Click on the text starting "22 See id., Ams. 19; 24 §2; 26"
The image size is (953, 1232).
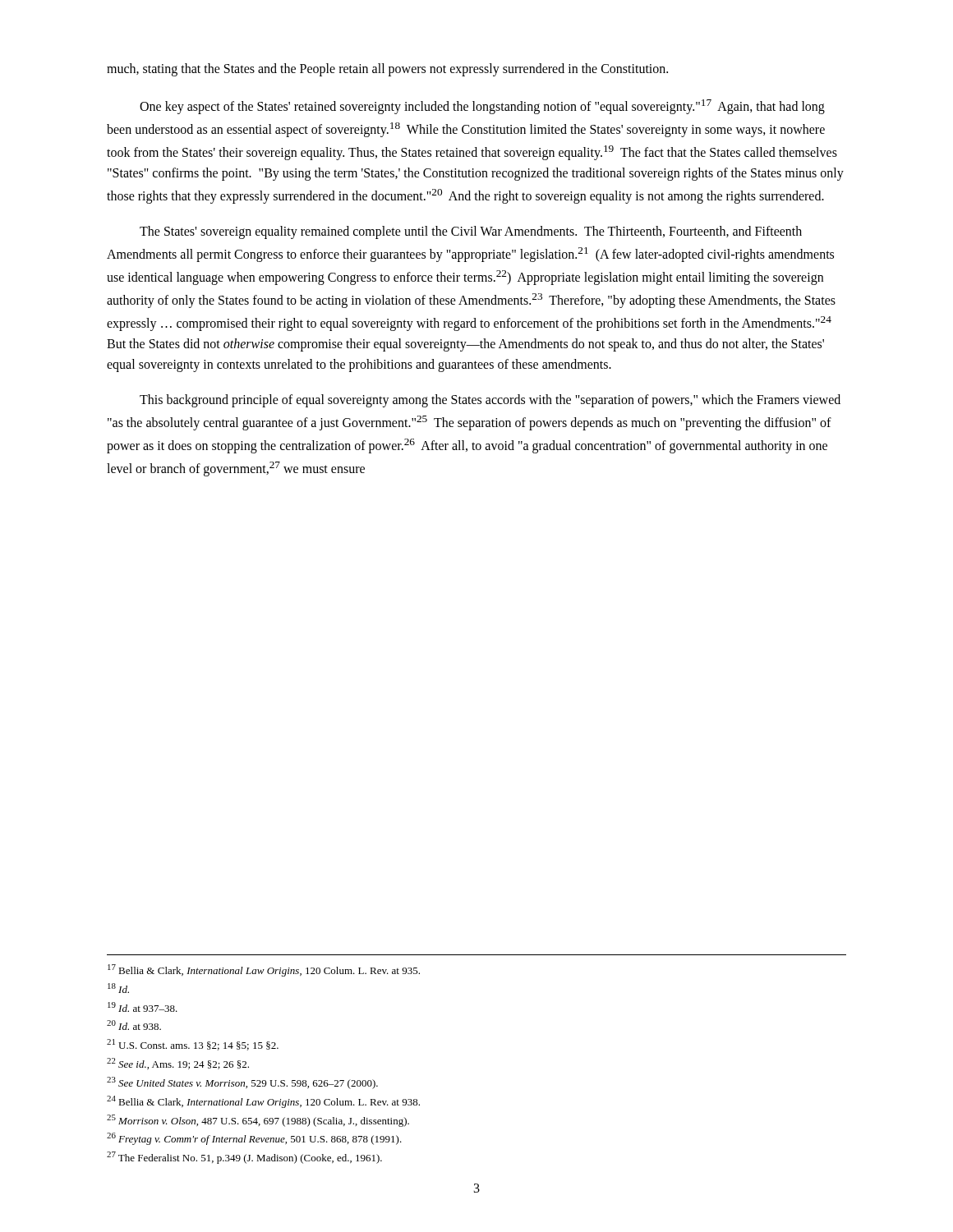pyautogui.click(x=178, y=1063)
